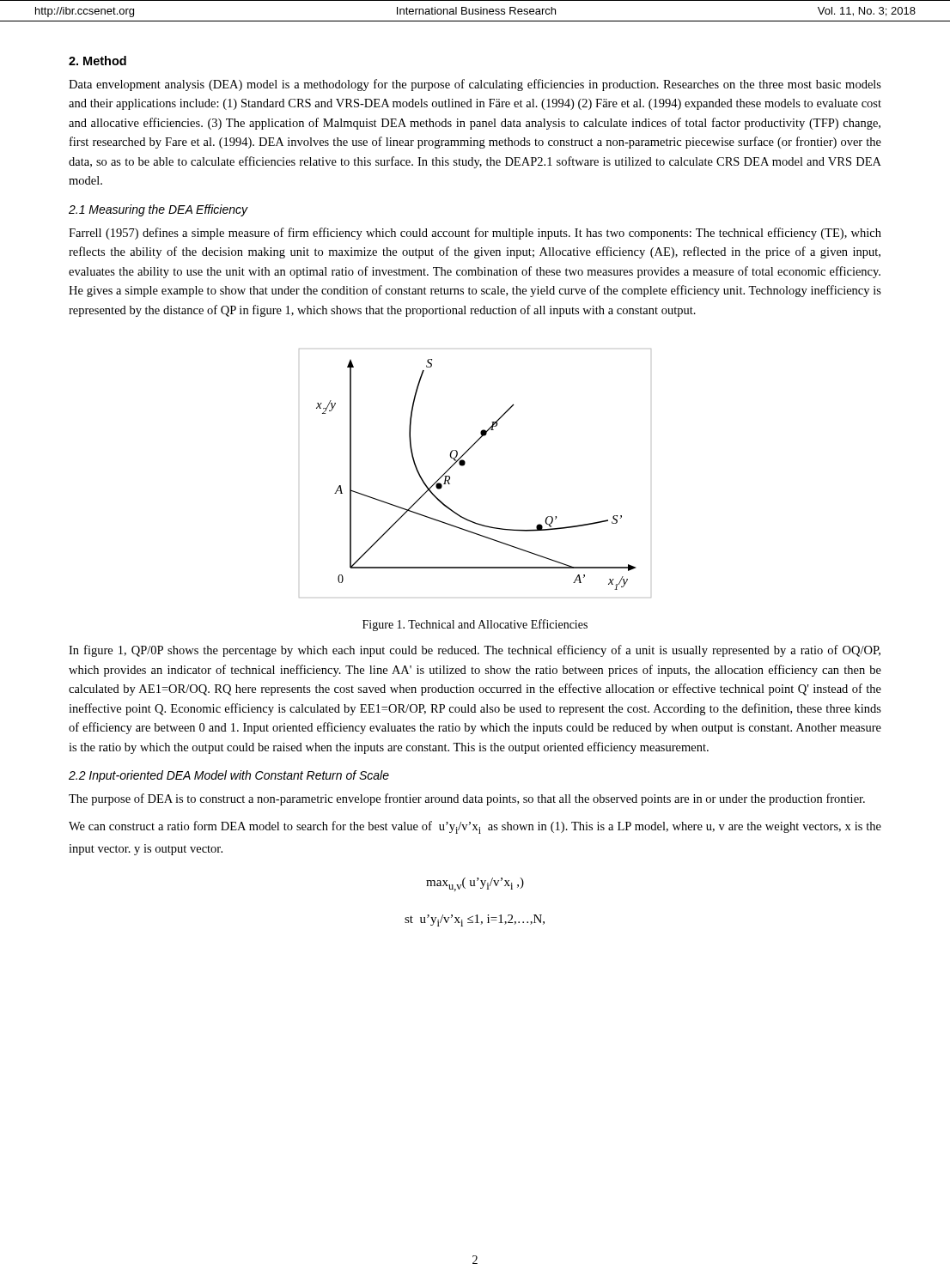Select the text block starting "We can construct a ratio form DEA"
This screenshot has height=1288, width=950.
point(475,837)
